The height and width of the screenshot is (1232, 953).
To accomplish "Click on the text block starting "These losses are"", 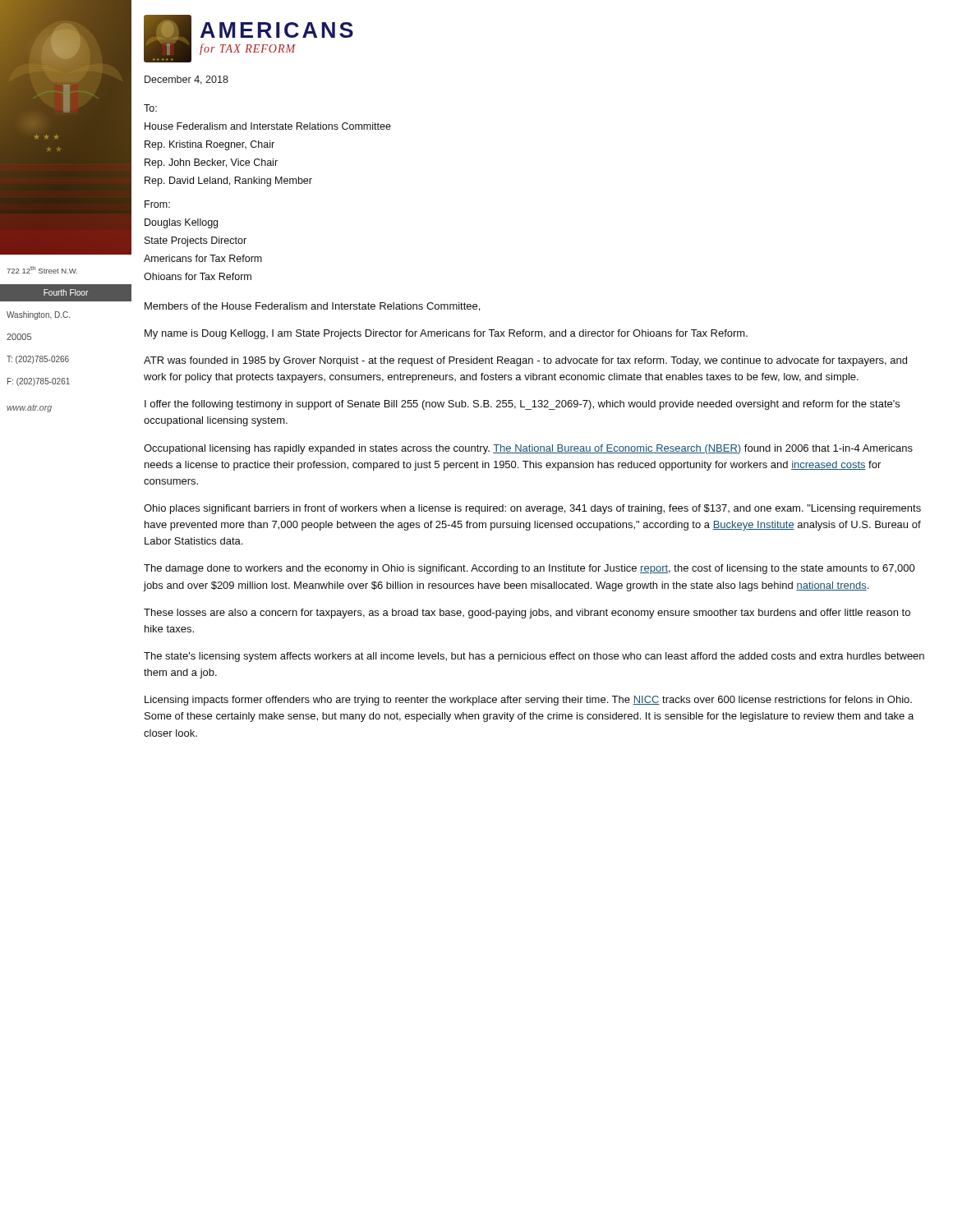I will click(527, 620).
